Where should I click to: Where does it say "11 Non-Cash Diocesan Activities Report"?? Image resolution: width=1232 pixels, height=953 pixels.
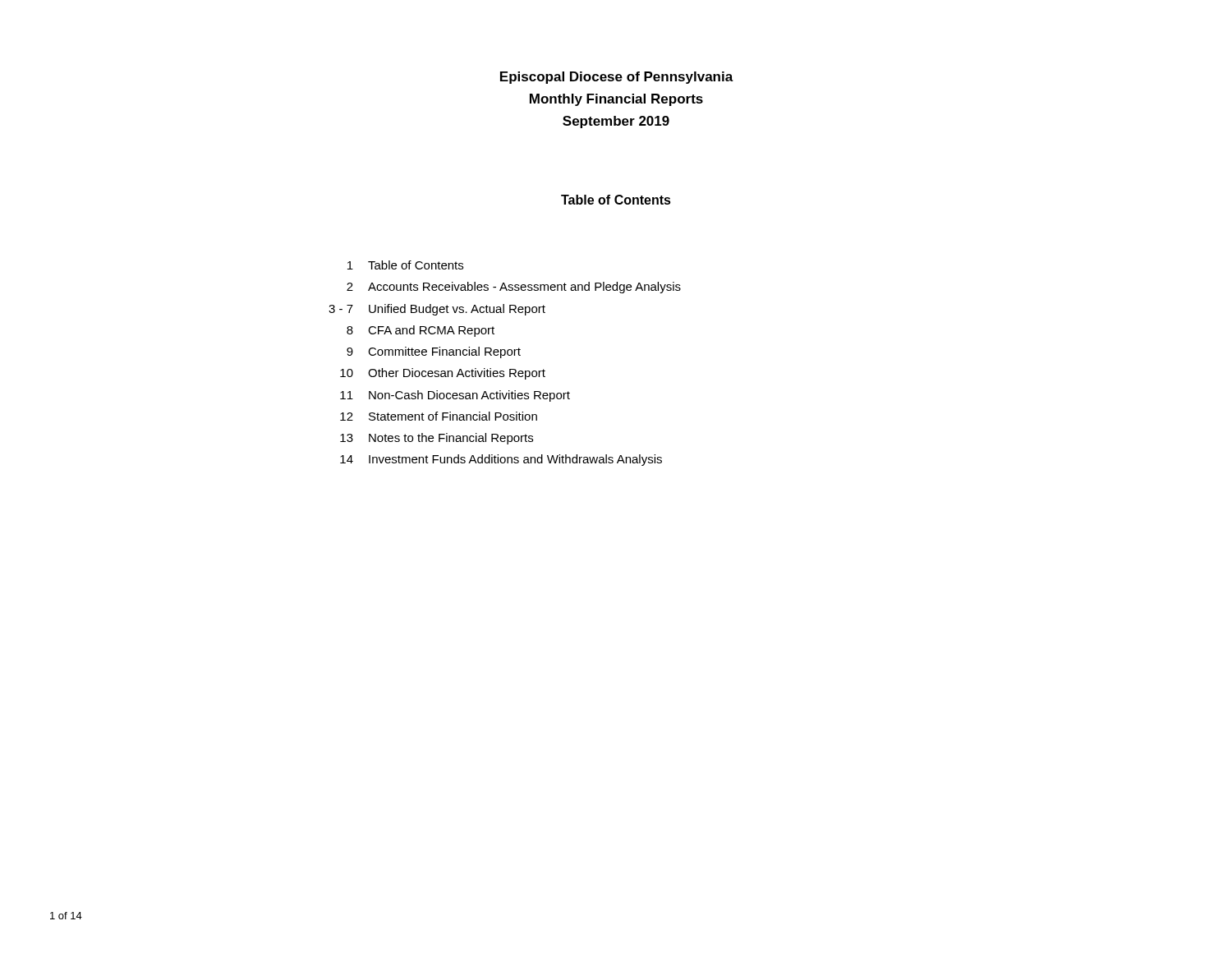tap(437, 395)
